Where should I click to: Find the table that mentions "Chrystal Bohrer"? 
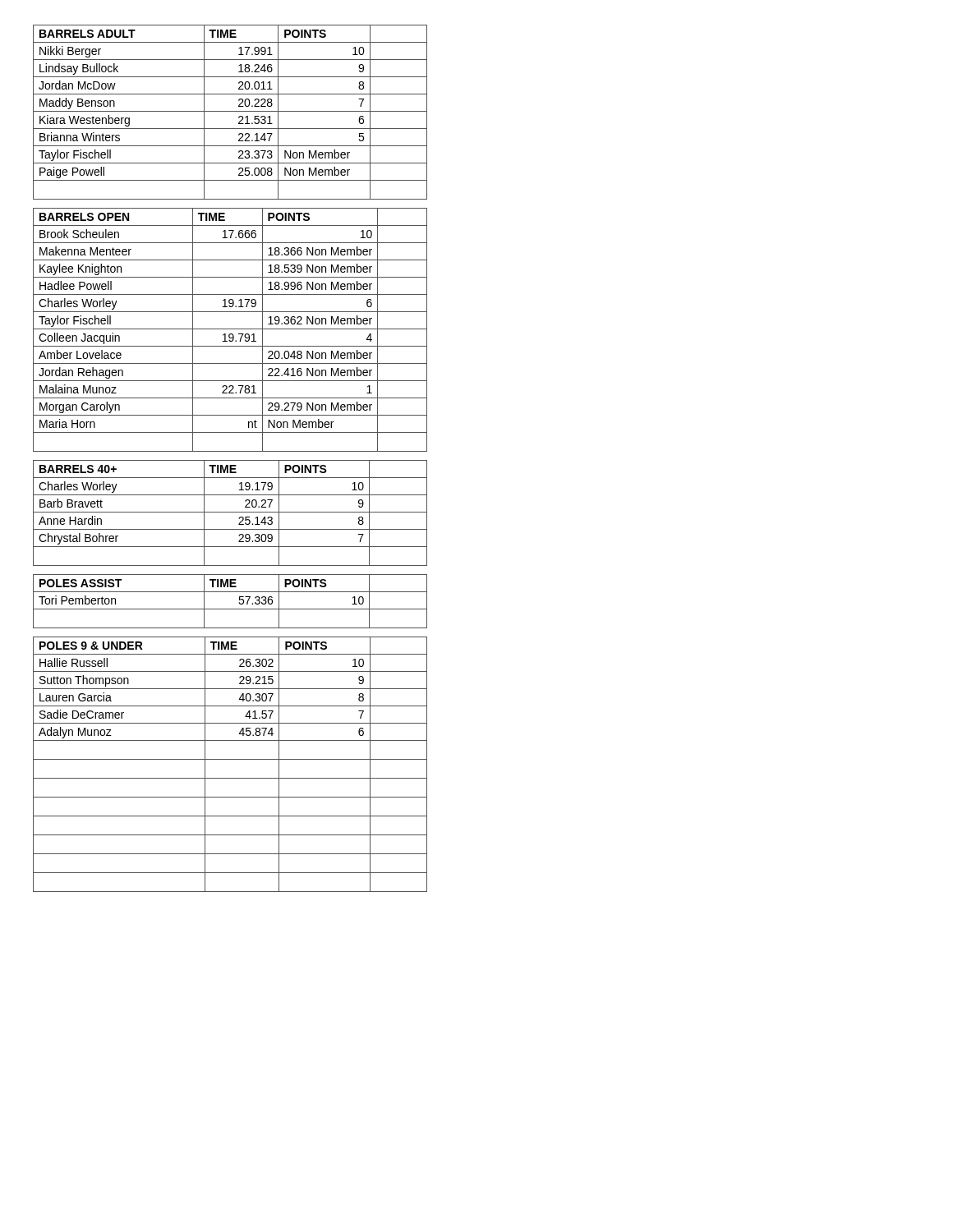230,513
